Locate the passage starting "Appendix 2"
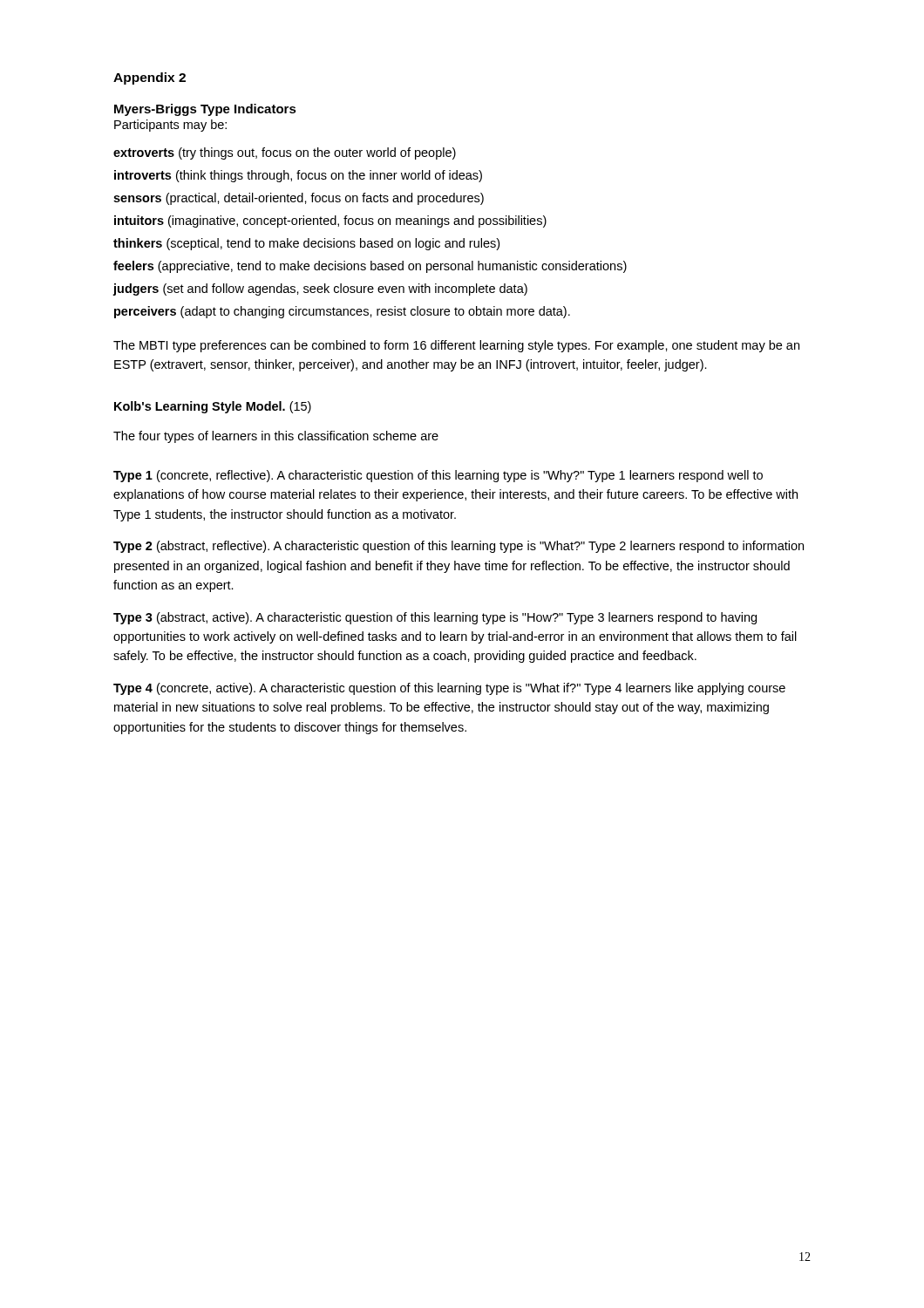Viewport: 924px width, 1308px height. [150, 77]
